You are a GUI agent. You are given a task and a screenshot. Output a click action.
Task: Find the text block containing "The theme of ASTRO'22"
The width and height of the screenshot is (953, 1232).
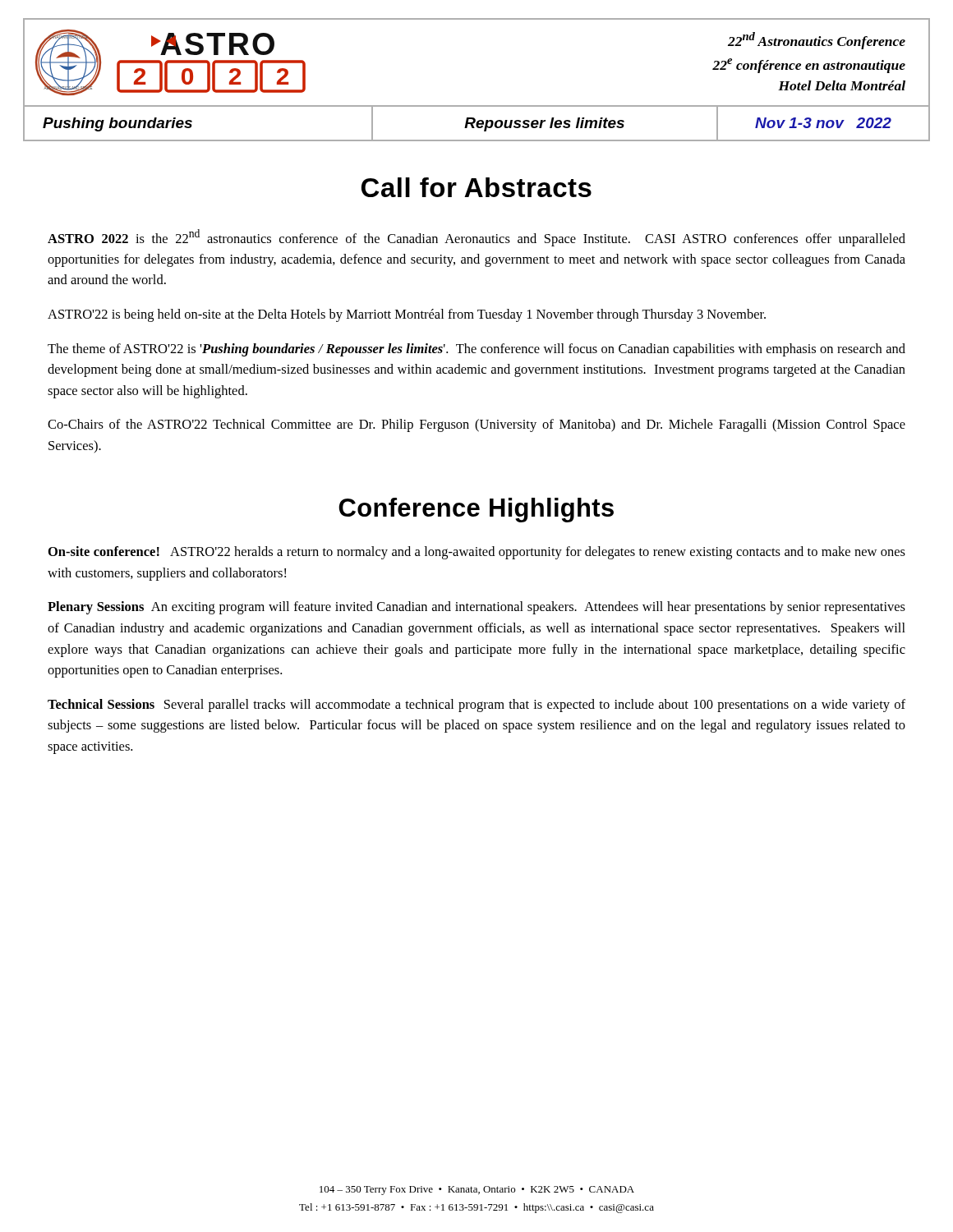pos(476,369)
